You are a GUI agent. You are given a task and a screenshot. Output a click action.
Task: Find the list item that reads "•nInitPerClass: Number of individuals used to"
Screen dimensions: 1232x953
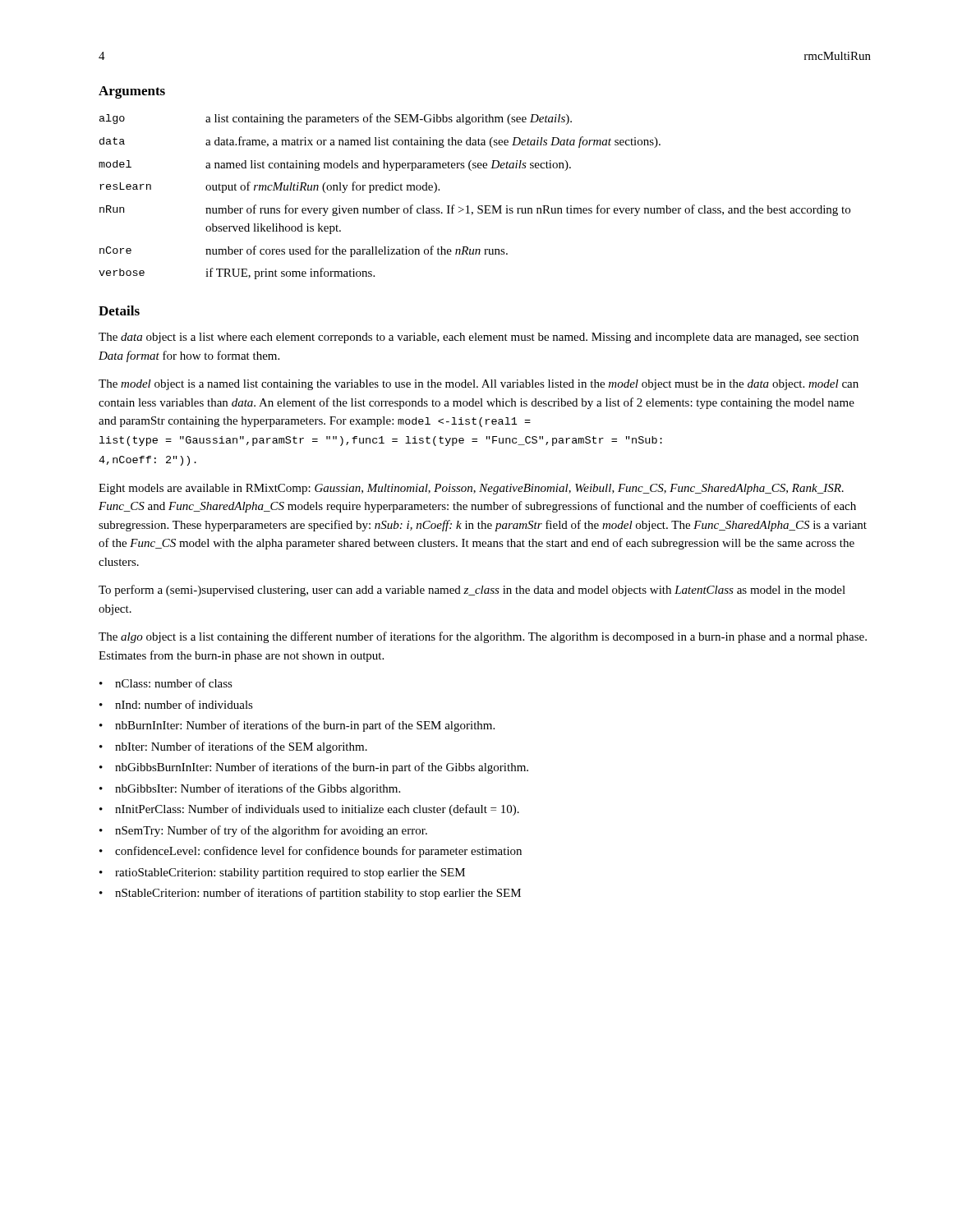coord(309,809)
